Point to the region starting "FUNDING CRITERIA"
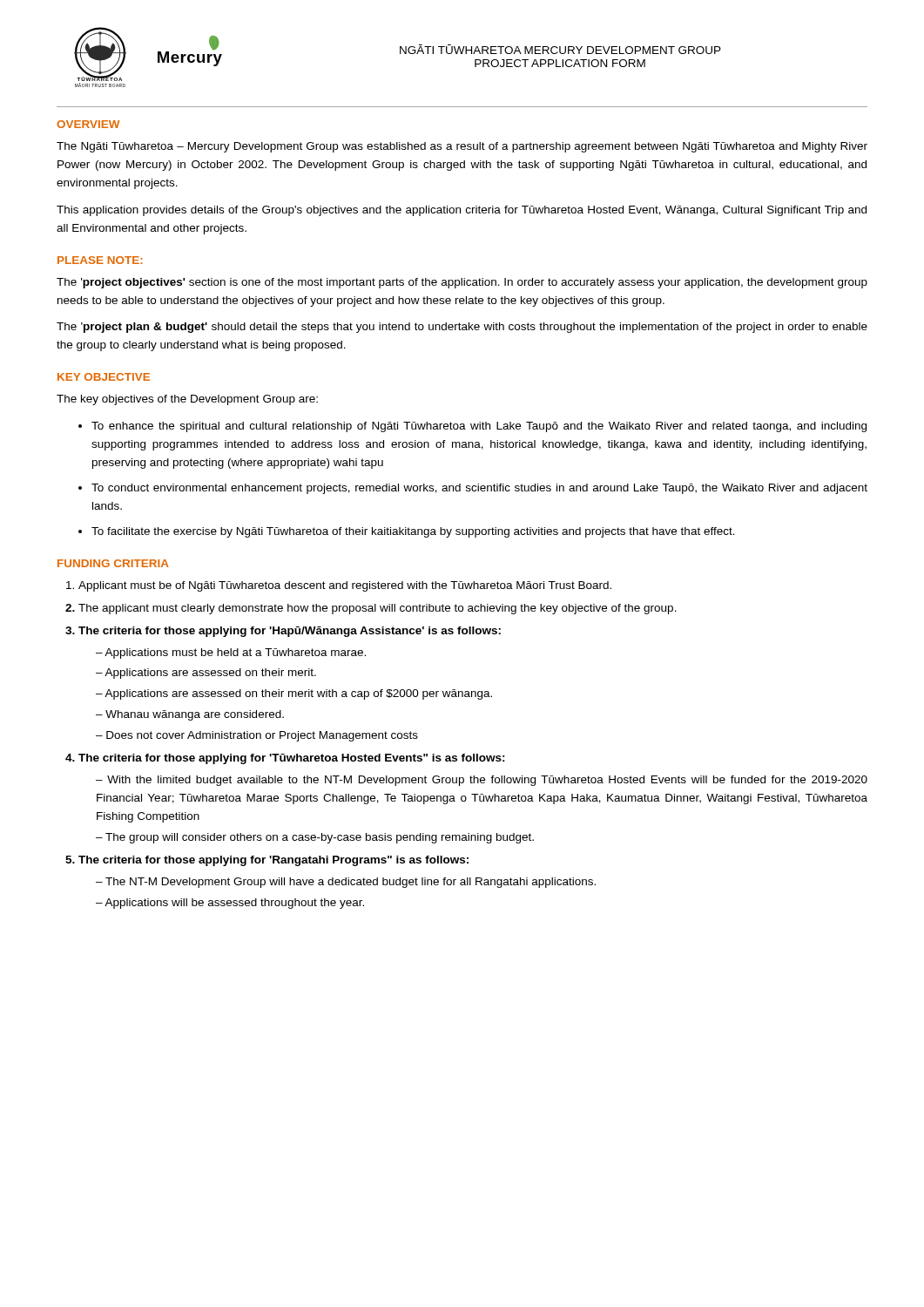 [x=113, y=563]
